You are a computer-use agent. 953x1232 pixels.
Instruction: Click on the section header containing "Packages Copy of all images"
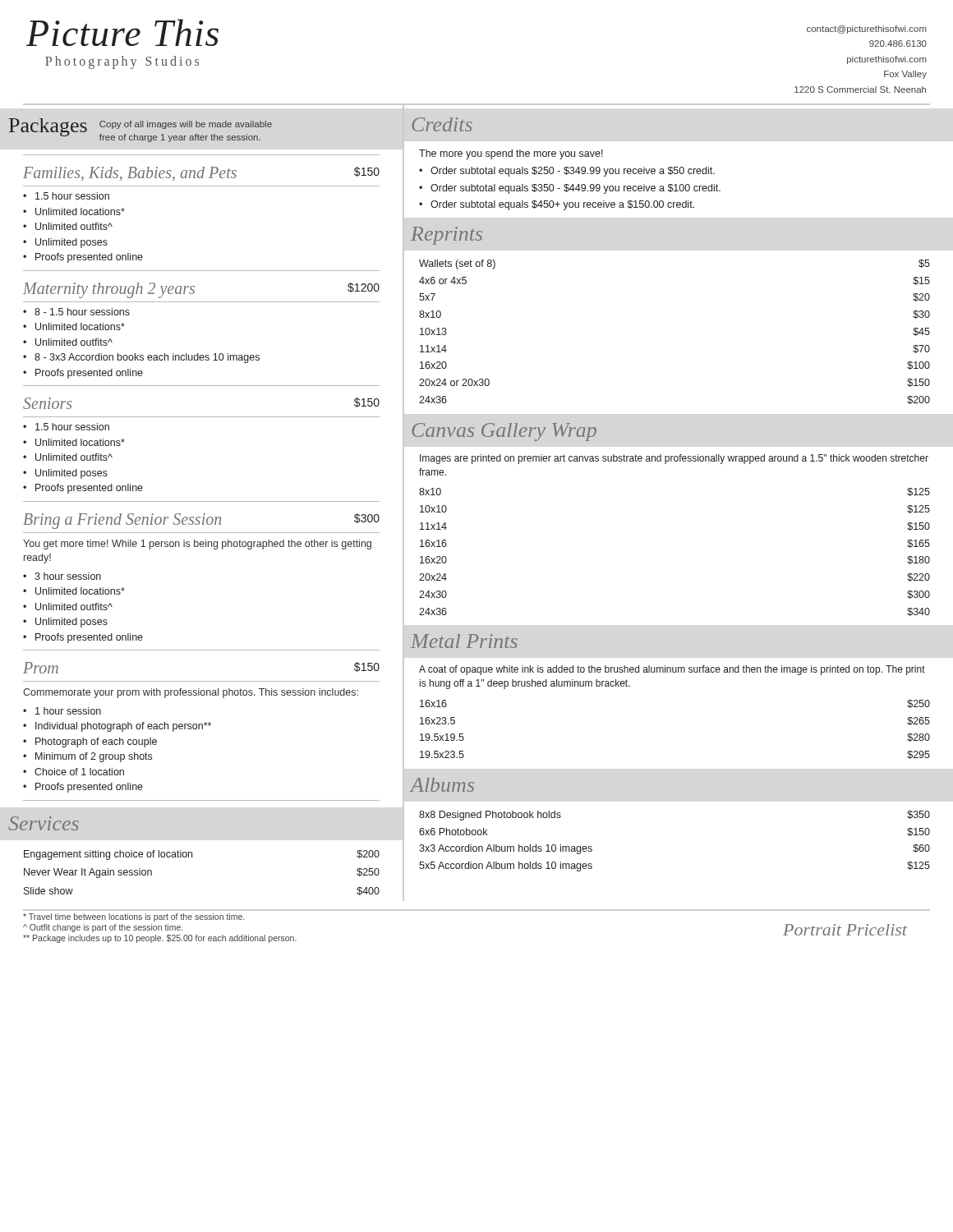(140, 129)
